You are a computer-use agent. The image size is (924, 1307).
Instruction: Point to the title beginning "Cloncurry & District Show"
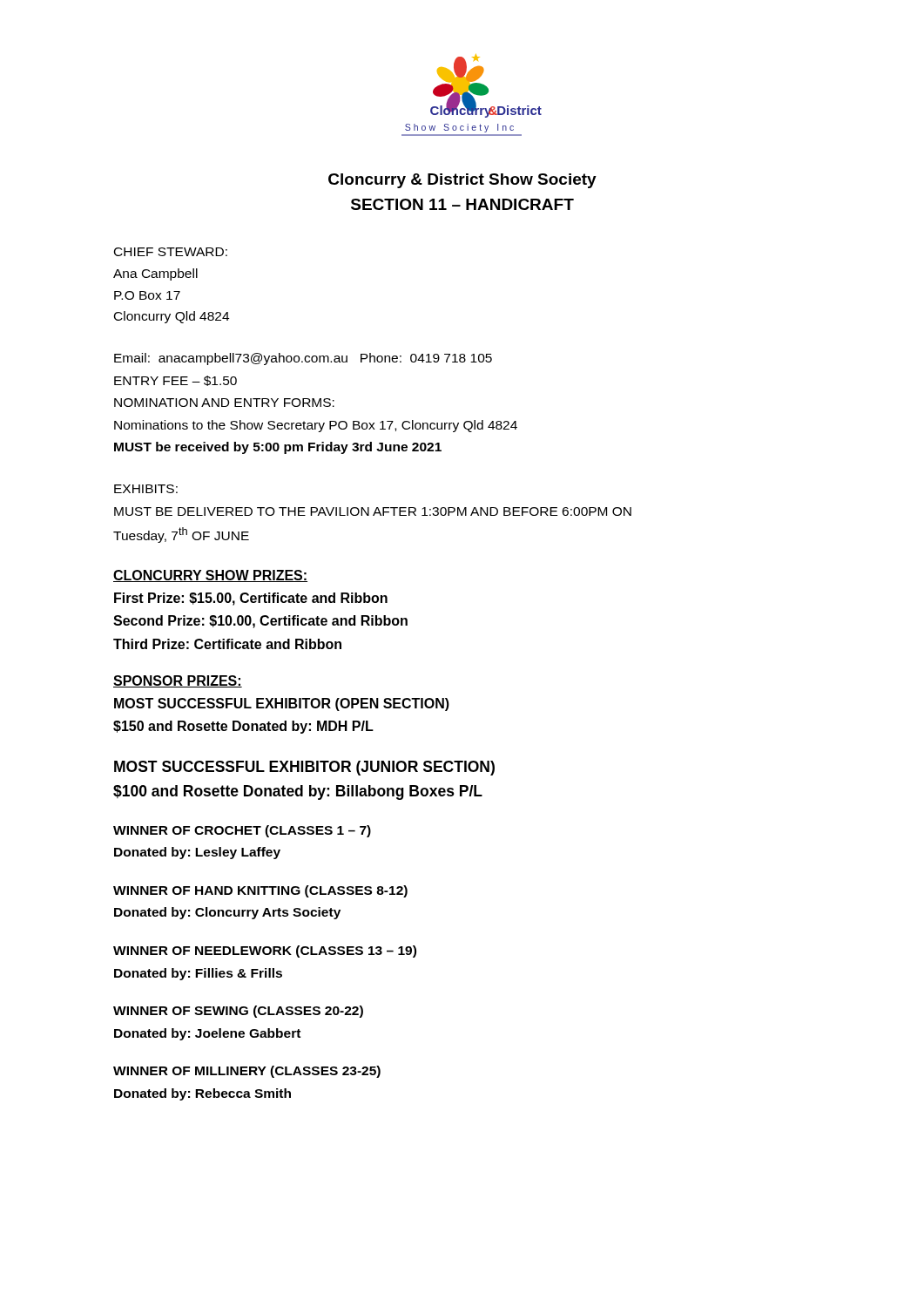(x=462, y=191)
